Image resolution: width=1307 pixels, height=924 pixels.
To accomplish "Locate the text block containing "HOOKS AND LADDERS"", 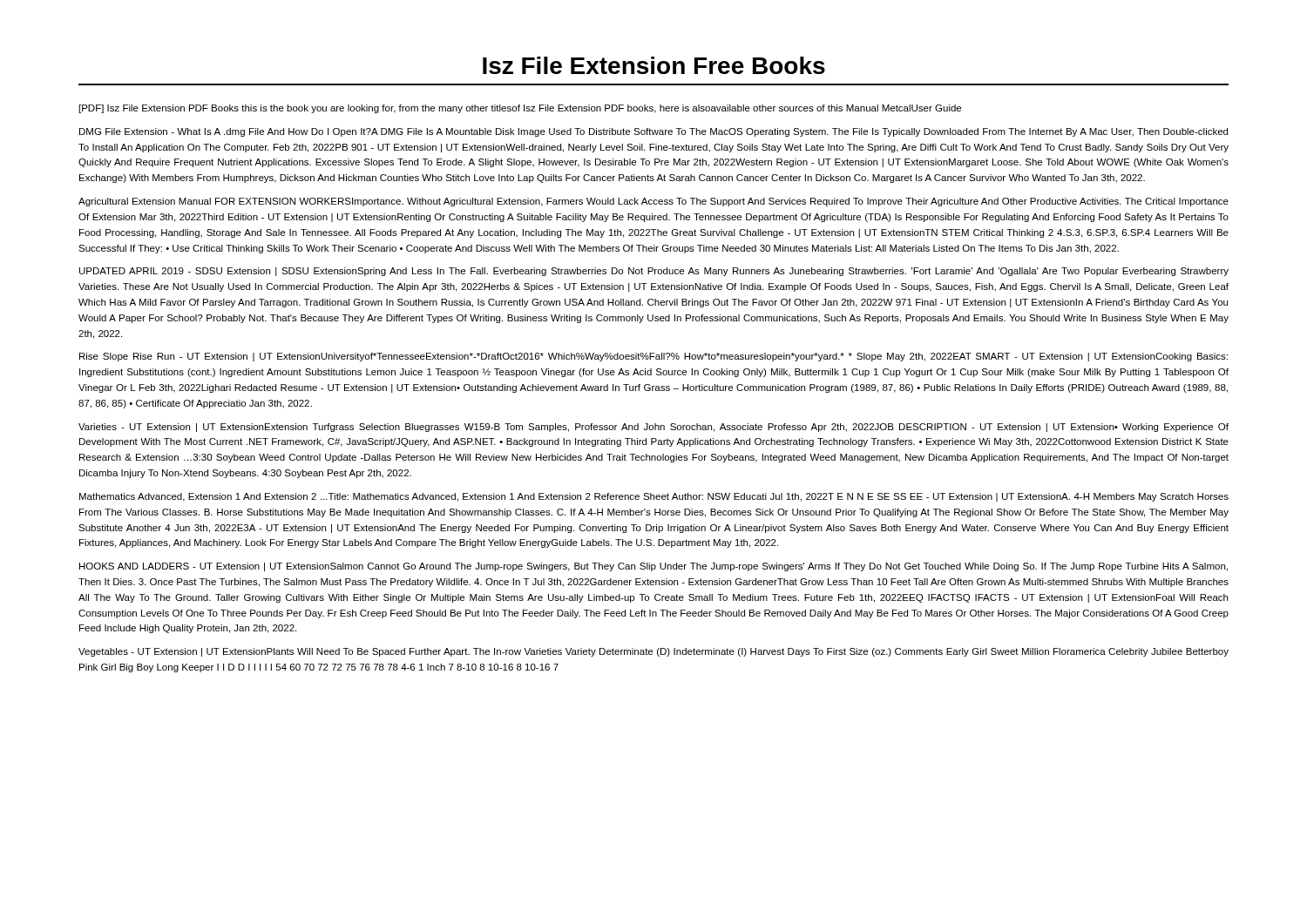I will (654, 597).
